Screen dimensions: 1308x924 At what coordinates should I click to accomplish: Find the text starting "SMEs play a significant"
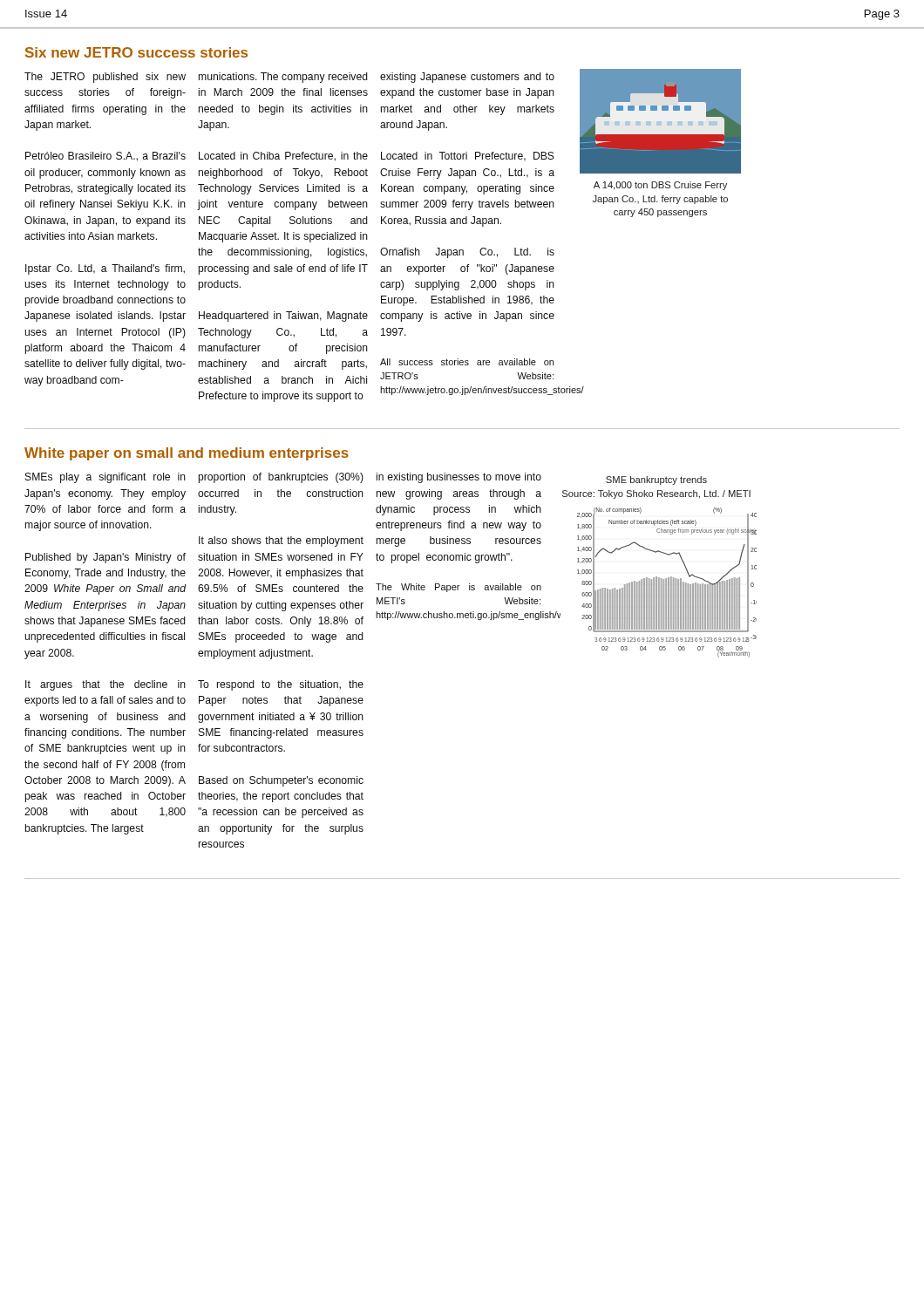tap(105, 478)
